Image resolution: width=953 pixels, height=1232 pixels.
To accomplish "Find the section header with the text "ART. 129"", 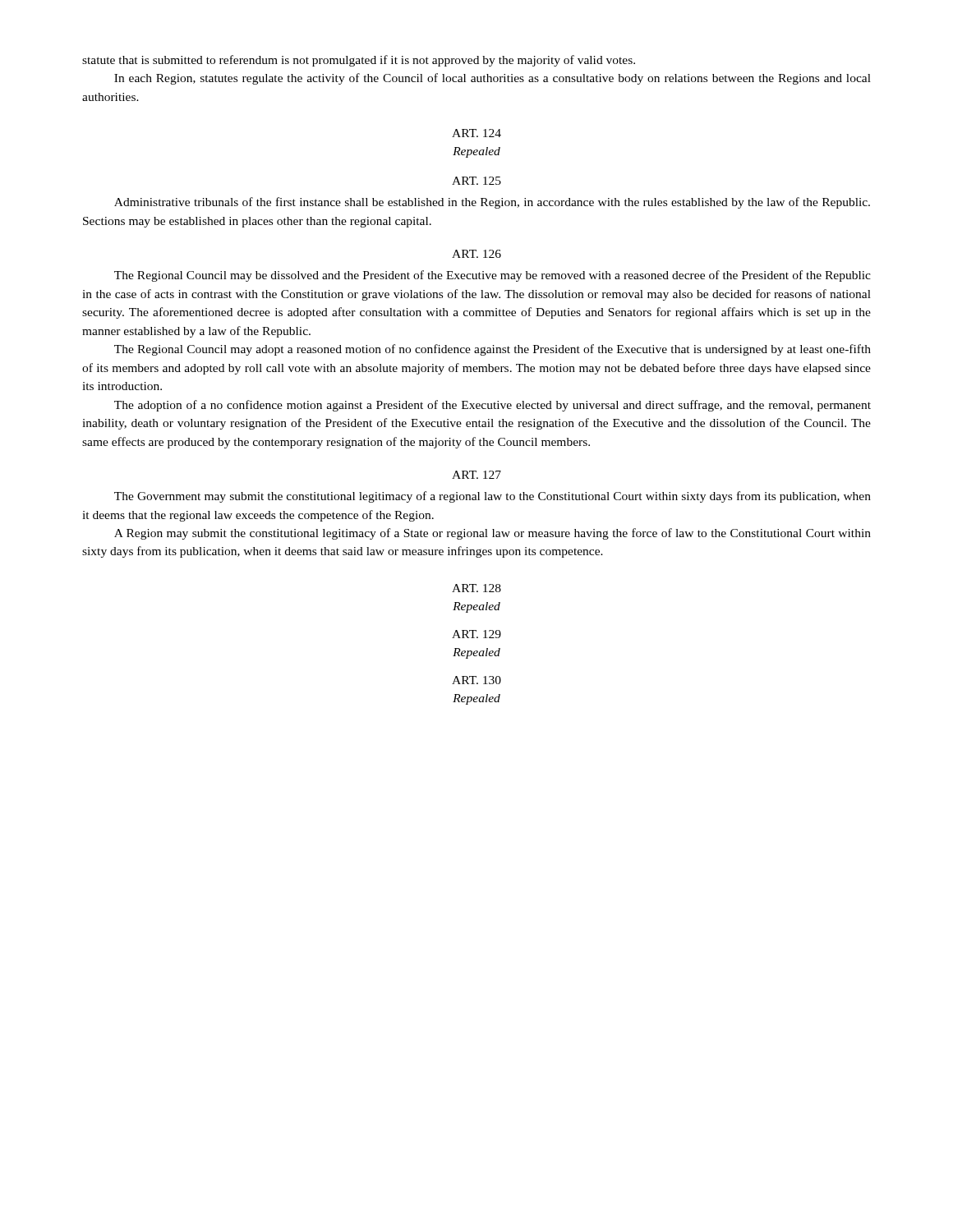I will click(476, 634).
